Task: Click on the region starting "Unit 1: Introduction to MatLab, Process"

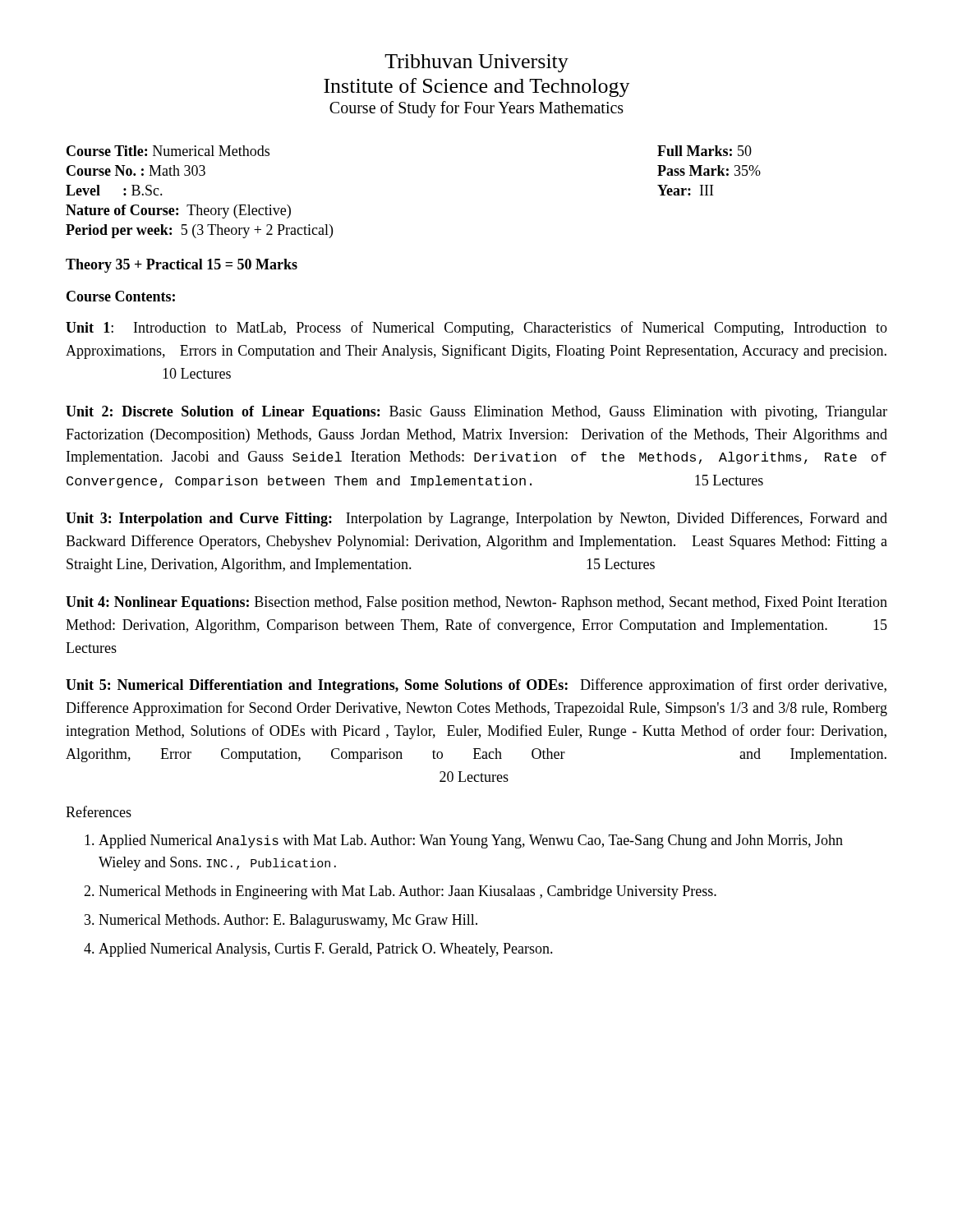Action: [476, 351]
